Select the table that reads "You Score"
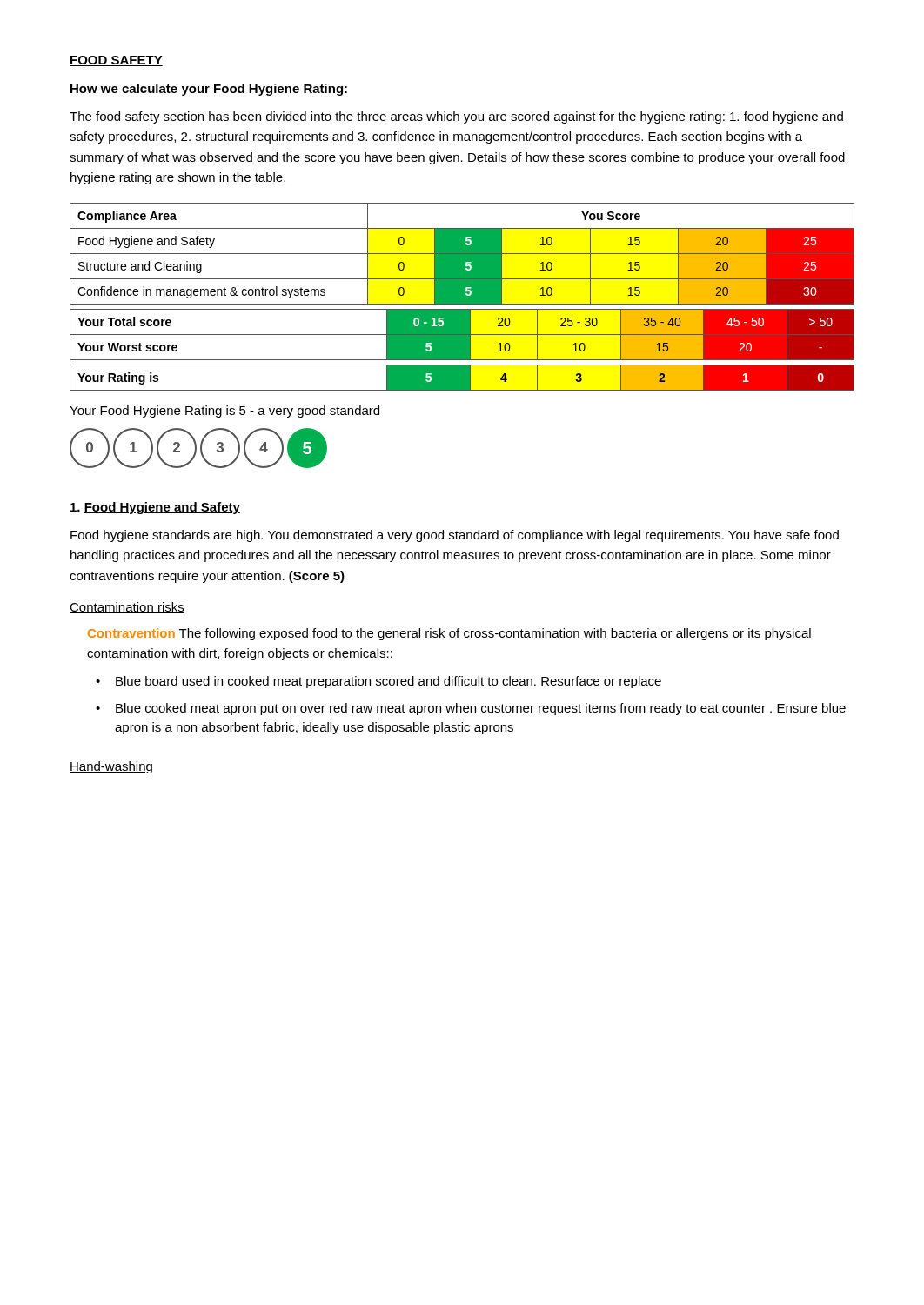Screen dimensions: 1305x924 [x=462, y=297]
